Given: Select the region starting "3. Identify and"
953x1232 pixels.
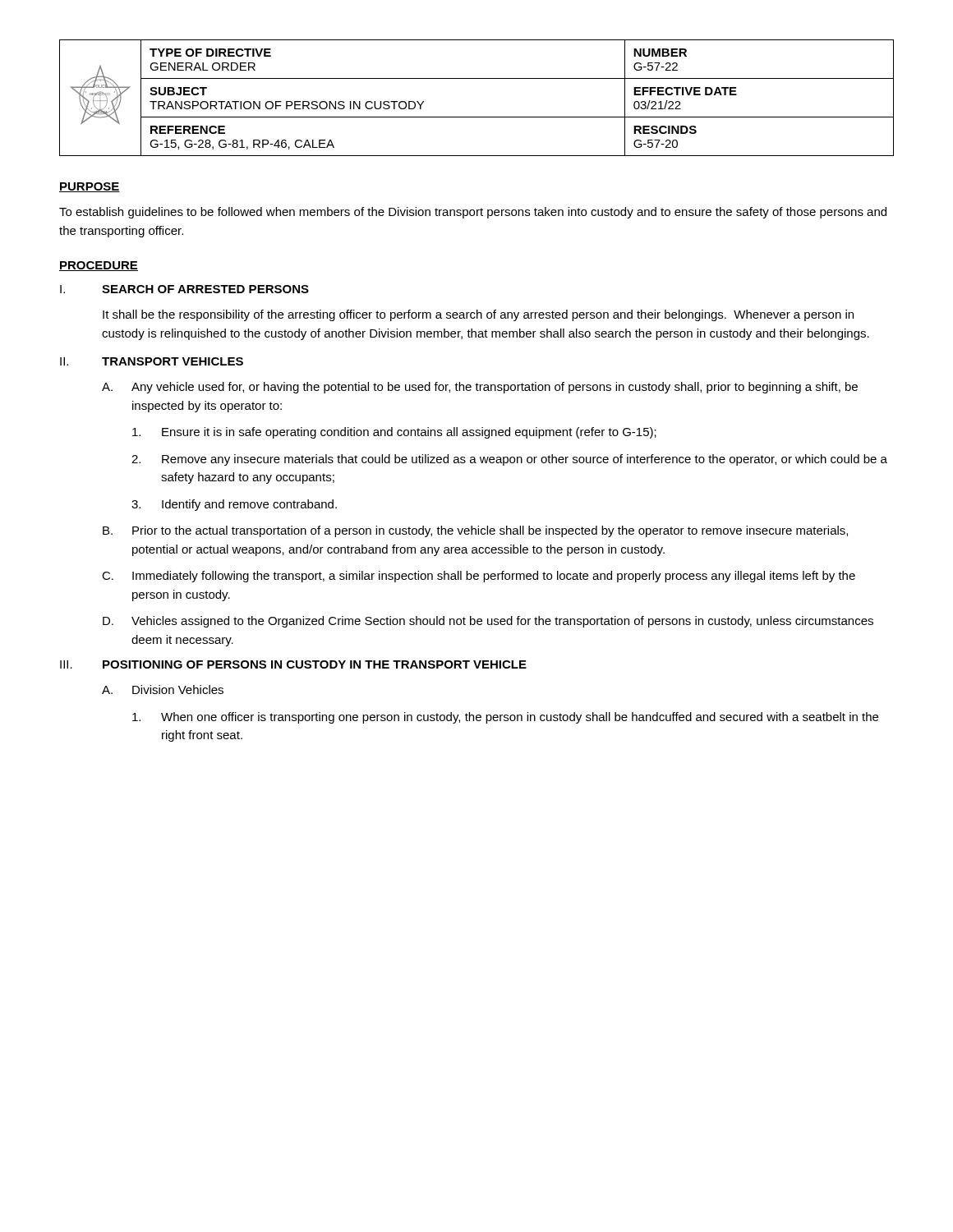Looking at the screenshot, I should click(x=234, y=505).
